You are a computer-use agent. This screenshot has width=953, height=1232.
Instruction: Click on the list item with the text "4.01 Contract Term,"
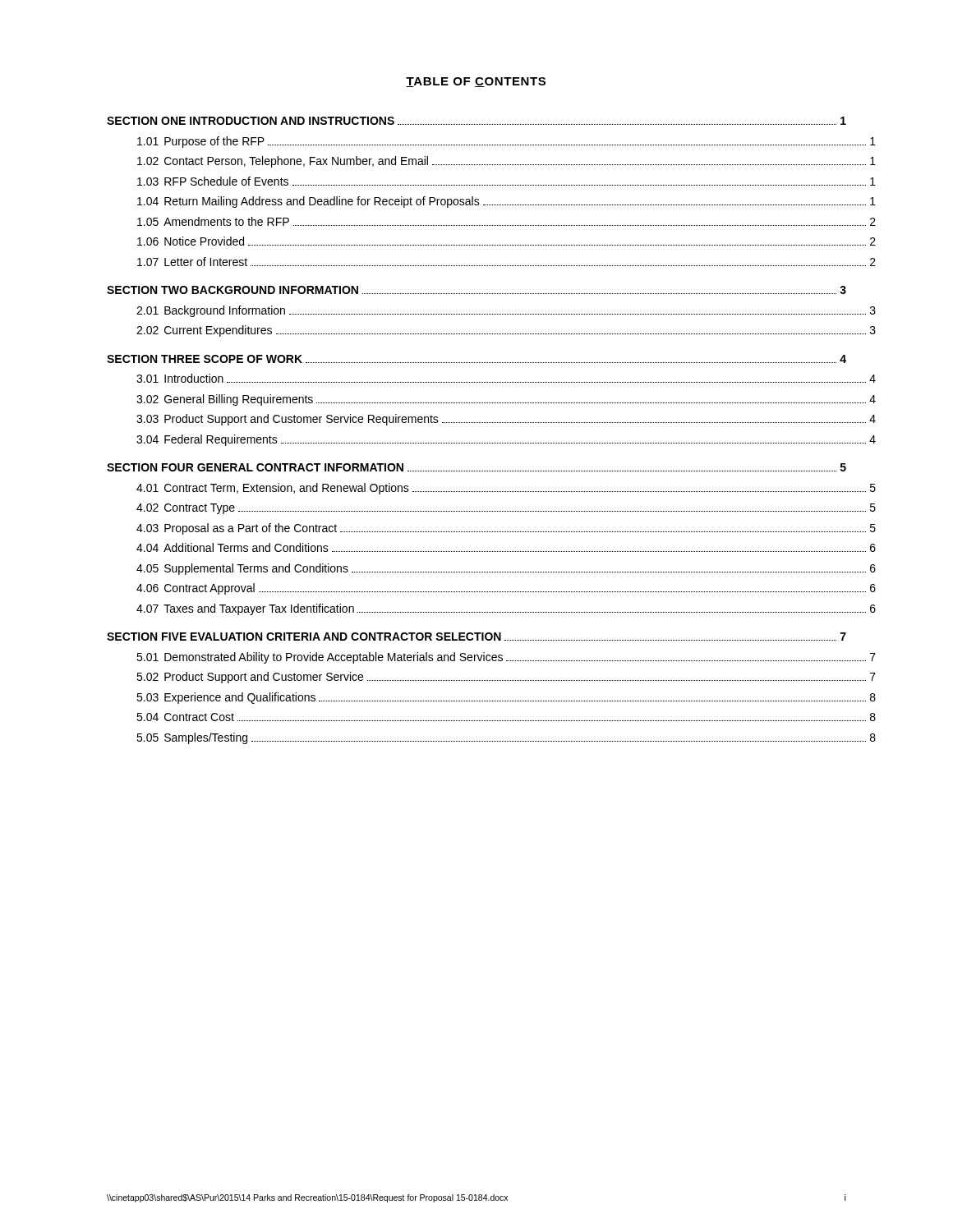506,488
